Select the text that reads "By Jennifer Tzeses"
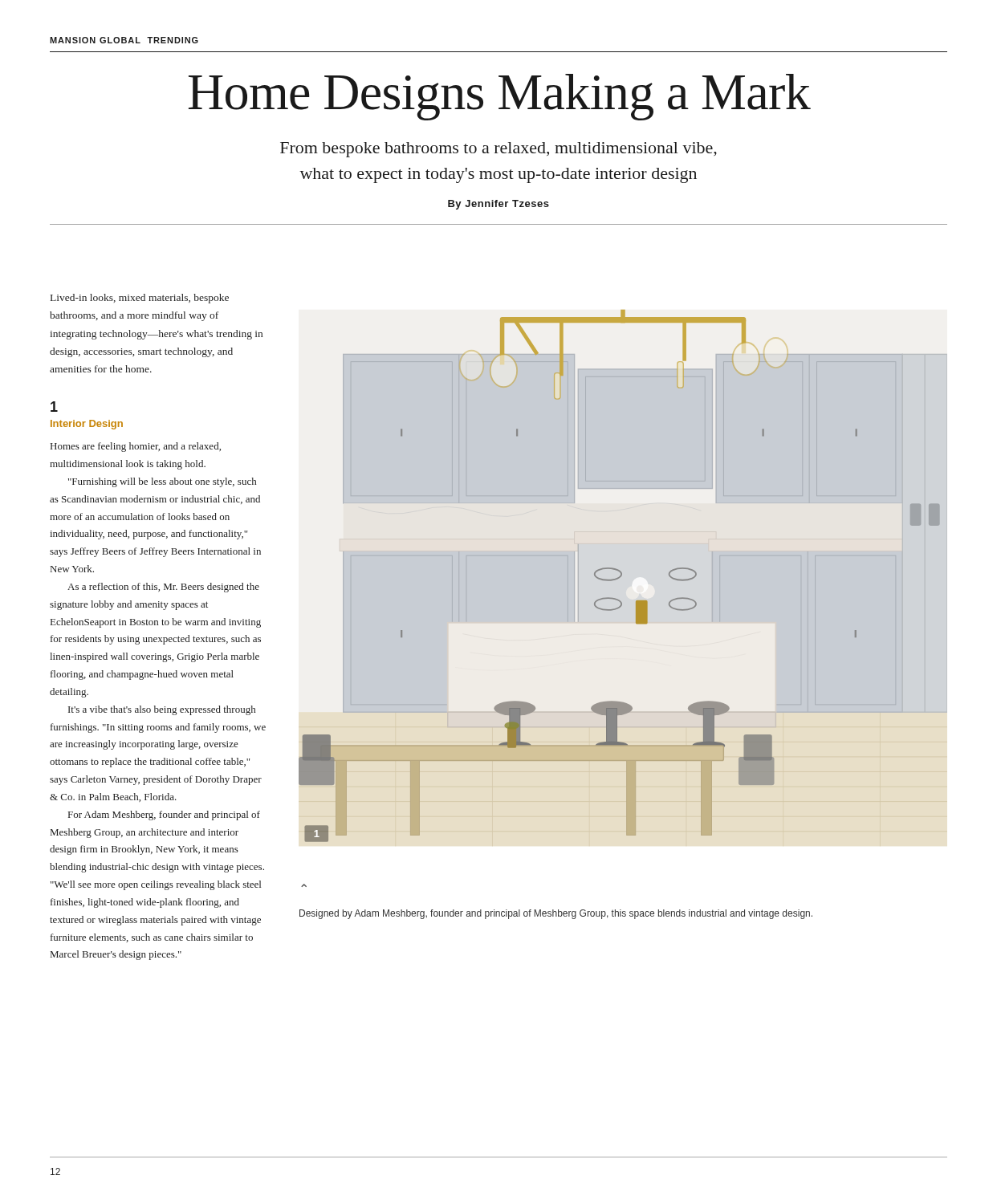Screen dimensions: 1204x997 click(x=498, y=204)
